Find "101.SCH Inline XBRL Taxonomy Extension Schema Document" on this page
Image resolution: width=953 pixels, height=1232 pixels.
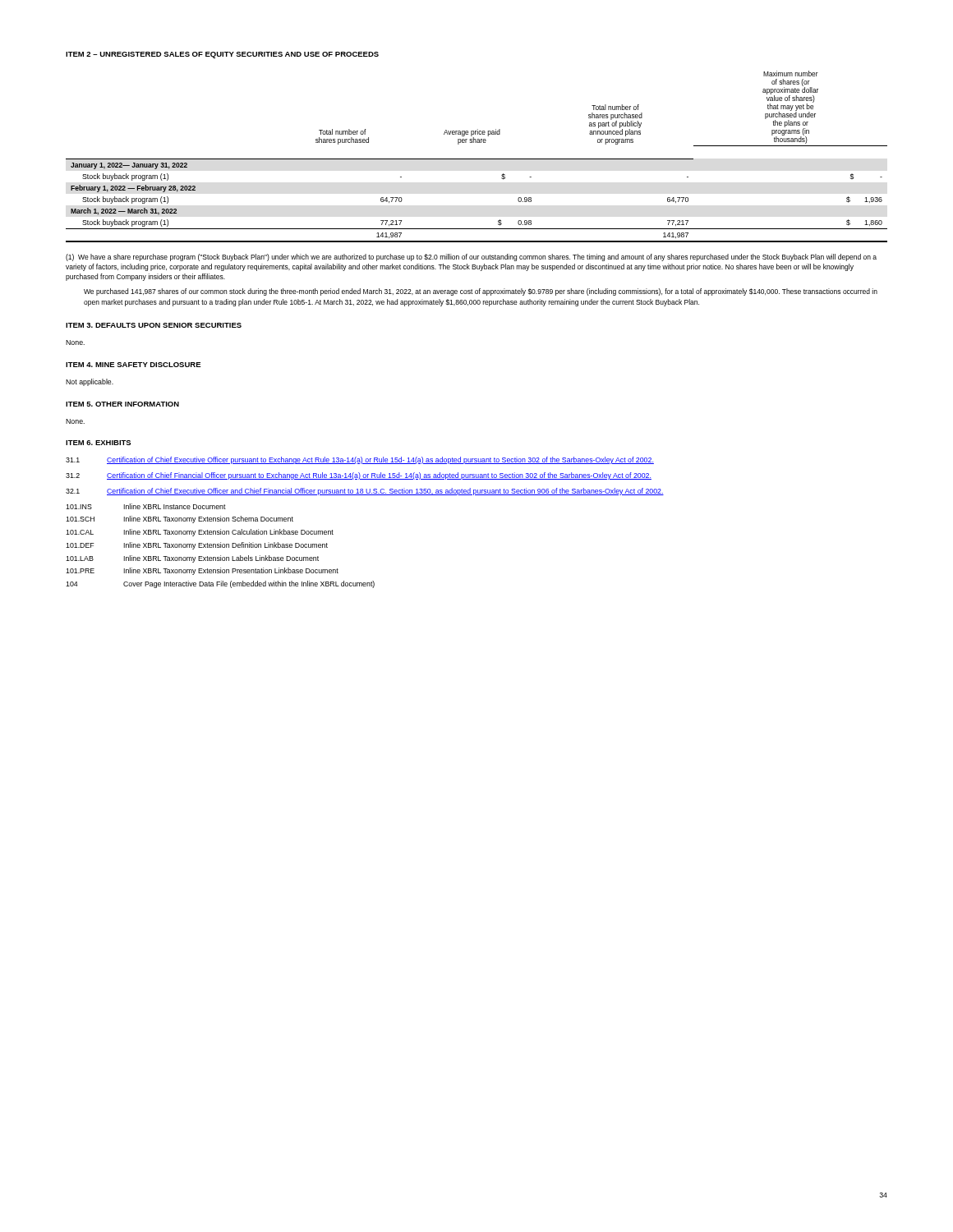(179, 520)
